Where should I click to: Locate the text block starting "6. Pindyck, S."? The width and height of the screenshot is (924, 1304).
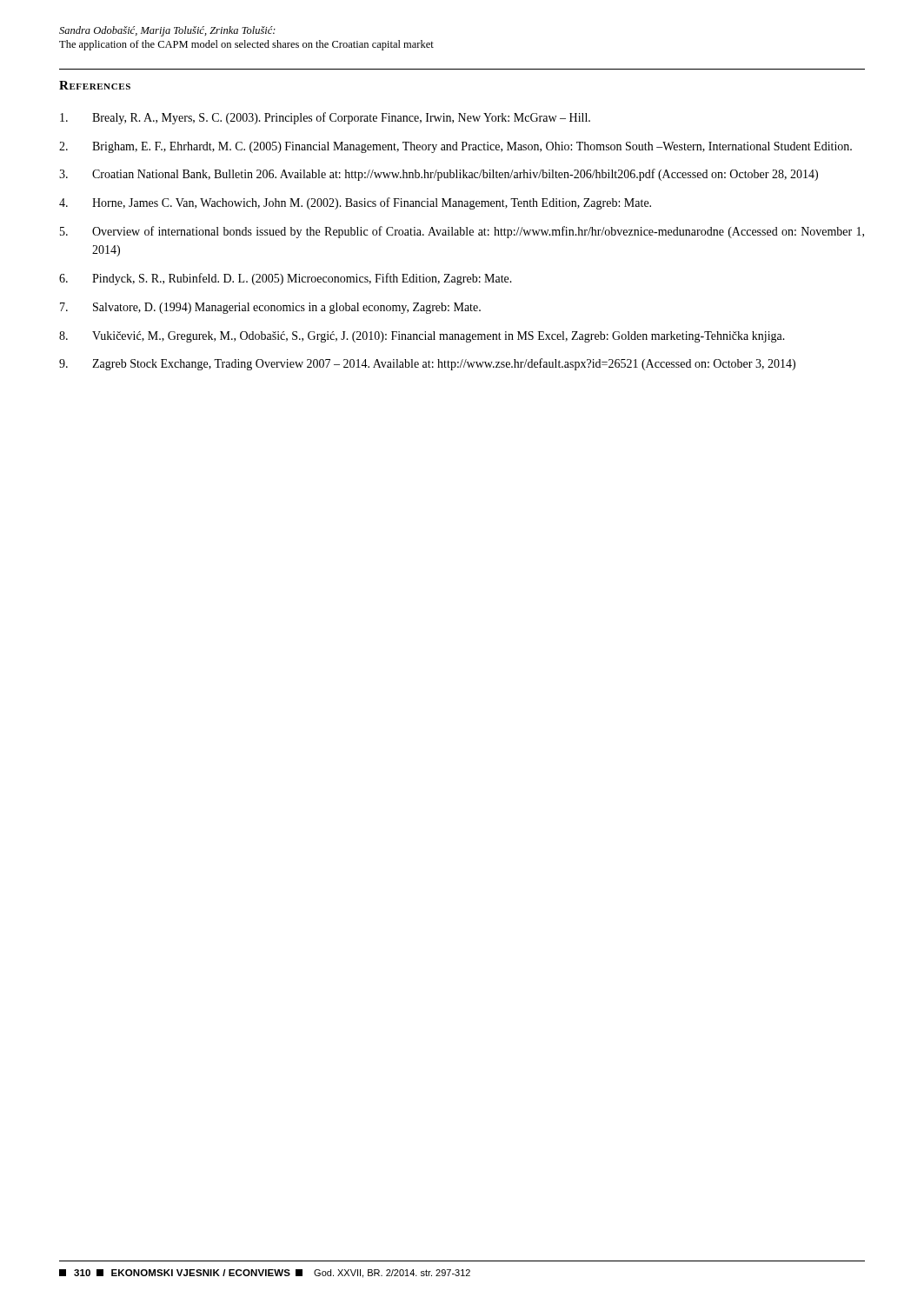pyautogui.click(x=462, y=279)
